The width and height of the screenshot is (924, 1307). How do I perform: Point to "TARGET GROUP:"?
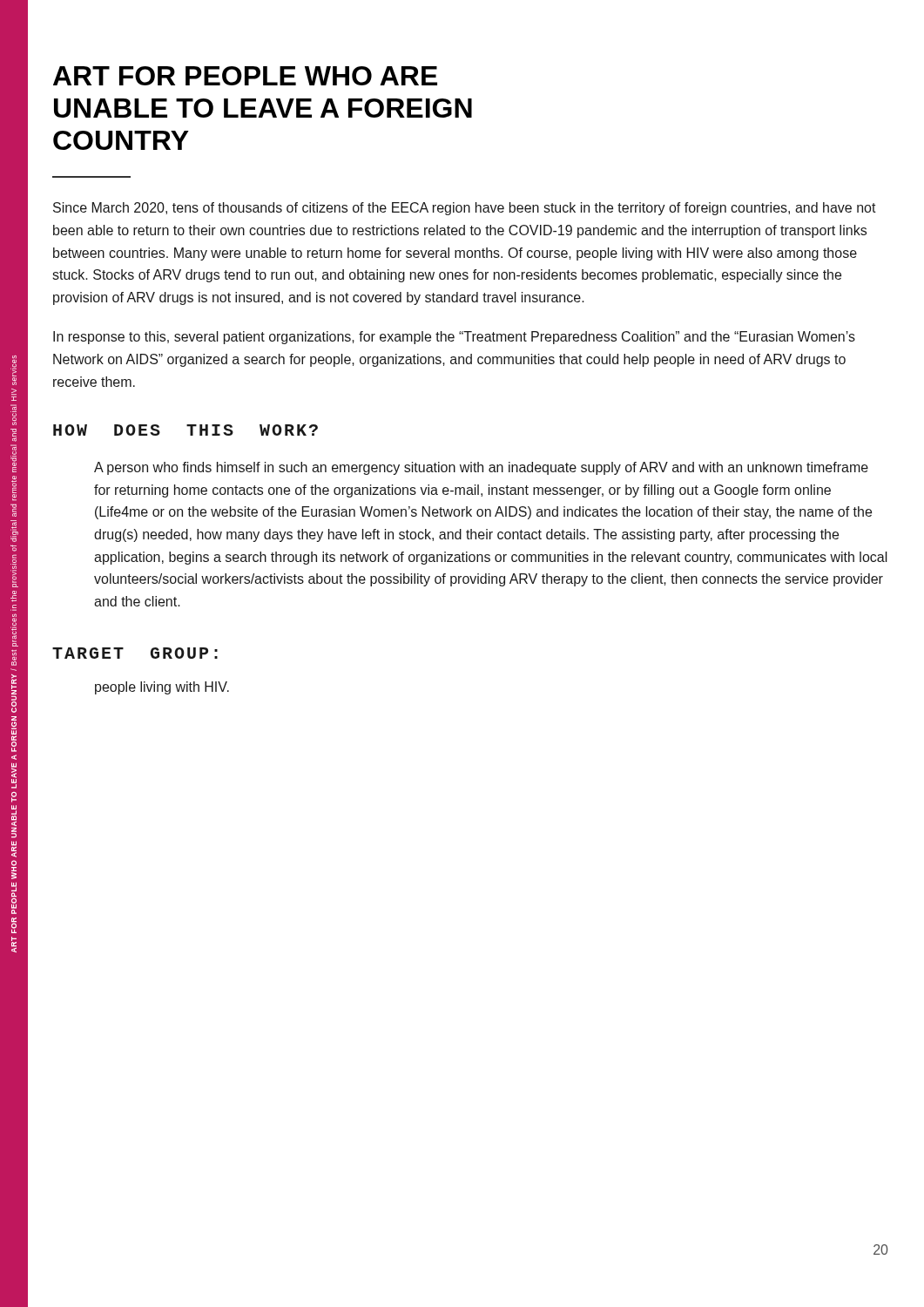82,653
